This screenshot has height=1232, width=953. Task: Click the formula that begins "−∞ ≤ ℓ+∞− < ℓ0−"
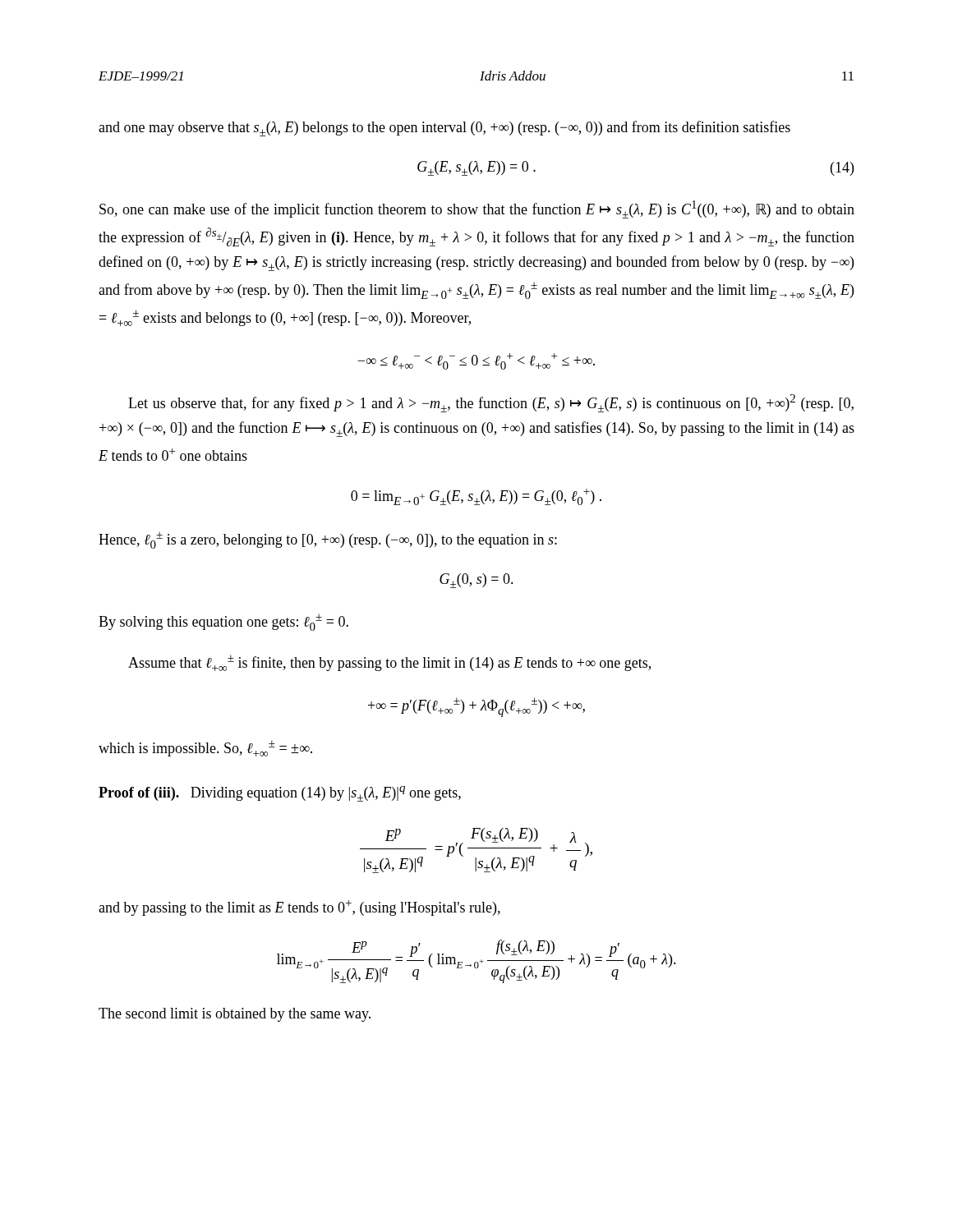pyautogui.click(x=476, y=361)
